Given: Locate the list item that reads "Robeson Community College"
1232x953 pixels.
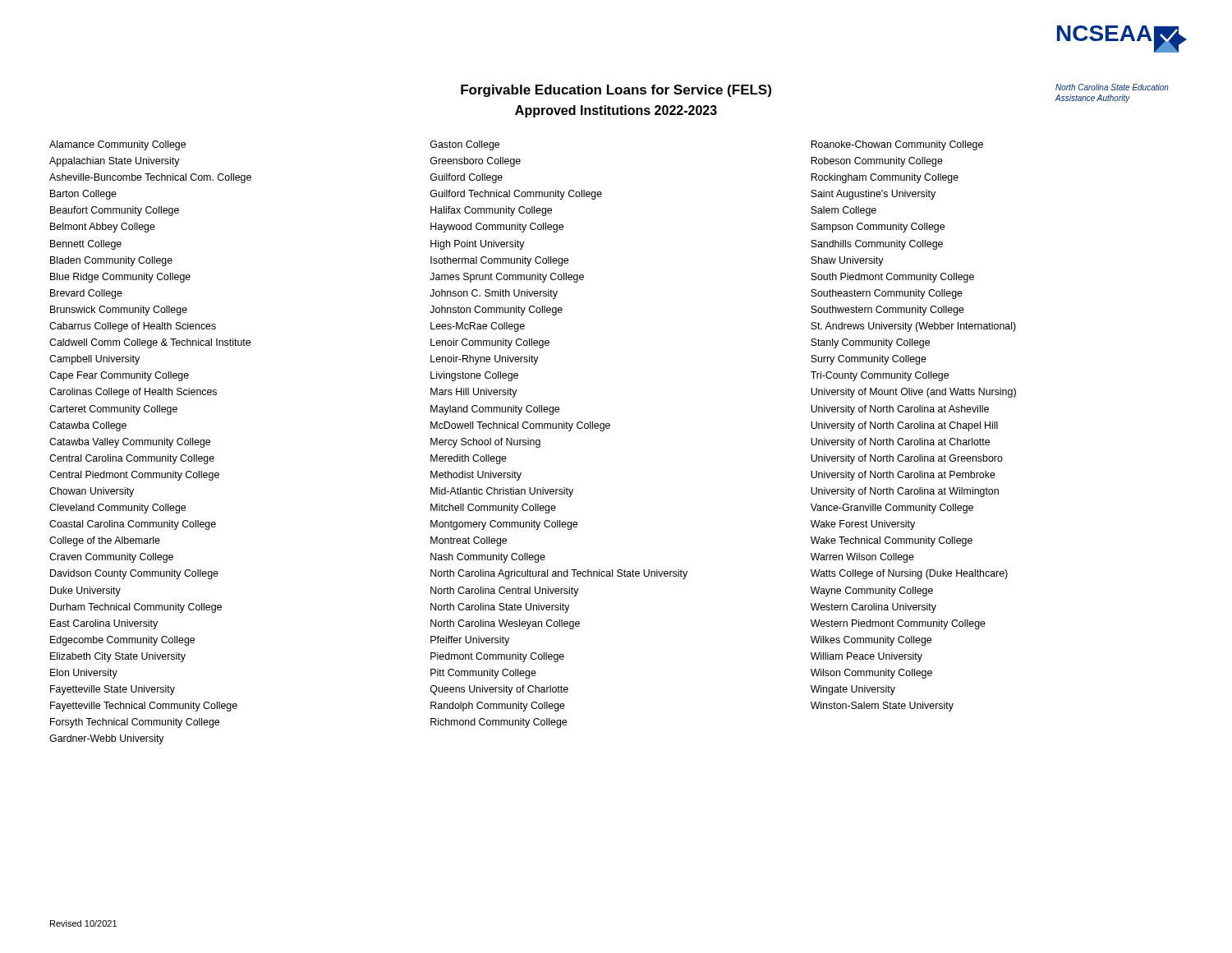Looking at the screenshot, I should [x=877, y=161].
